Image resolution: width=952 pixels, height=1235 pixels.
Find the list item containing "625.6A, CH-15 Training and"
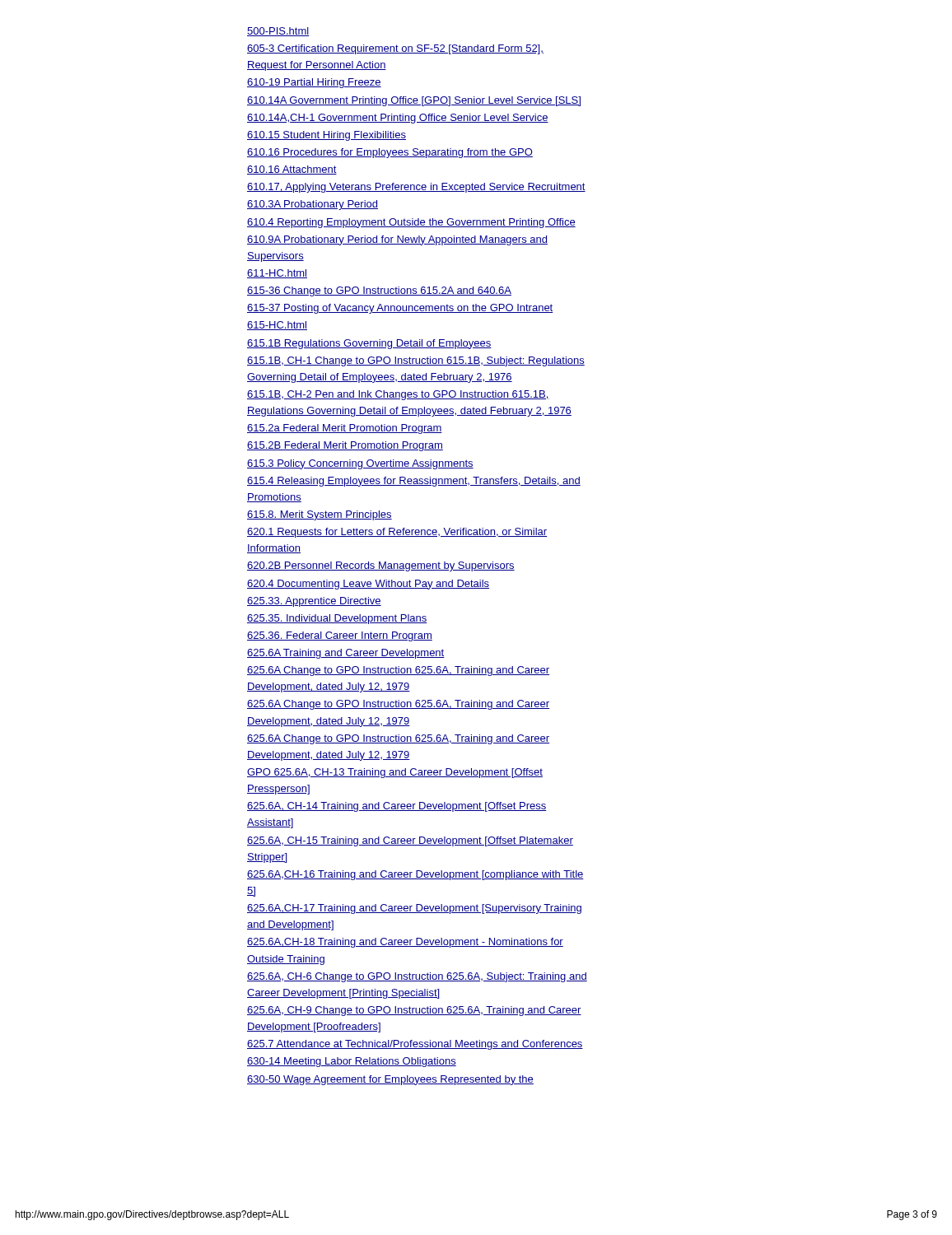544,849
